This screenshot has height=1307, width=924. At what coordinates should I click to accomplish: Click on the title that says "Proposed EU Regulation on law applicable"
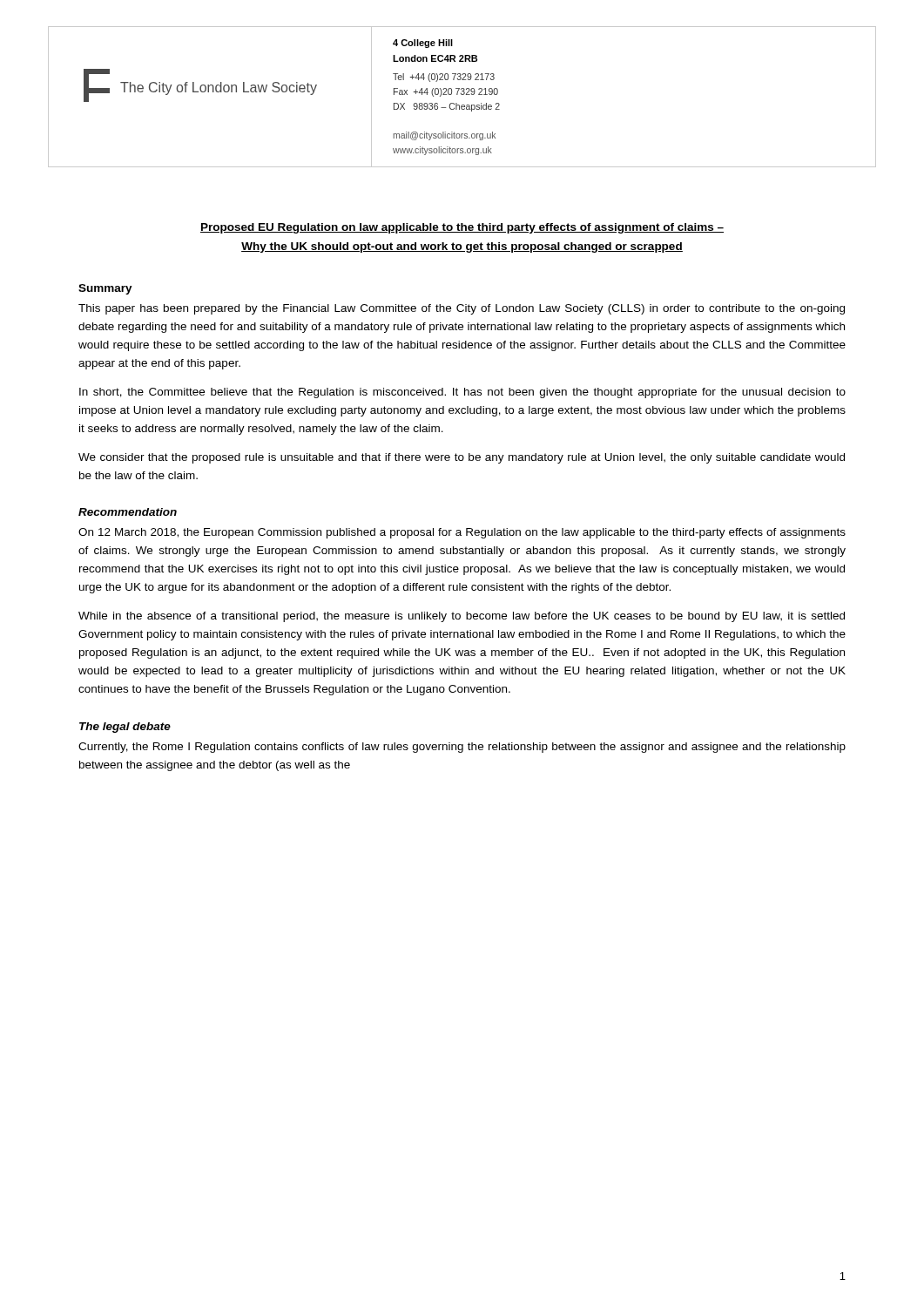462,237
